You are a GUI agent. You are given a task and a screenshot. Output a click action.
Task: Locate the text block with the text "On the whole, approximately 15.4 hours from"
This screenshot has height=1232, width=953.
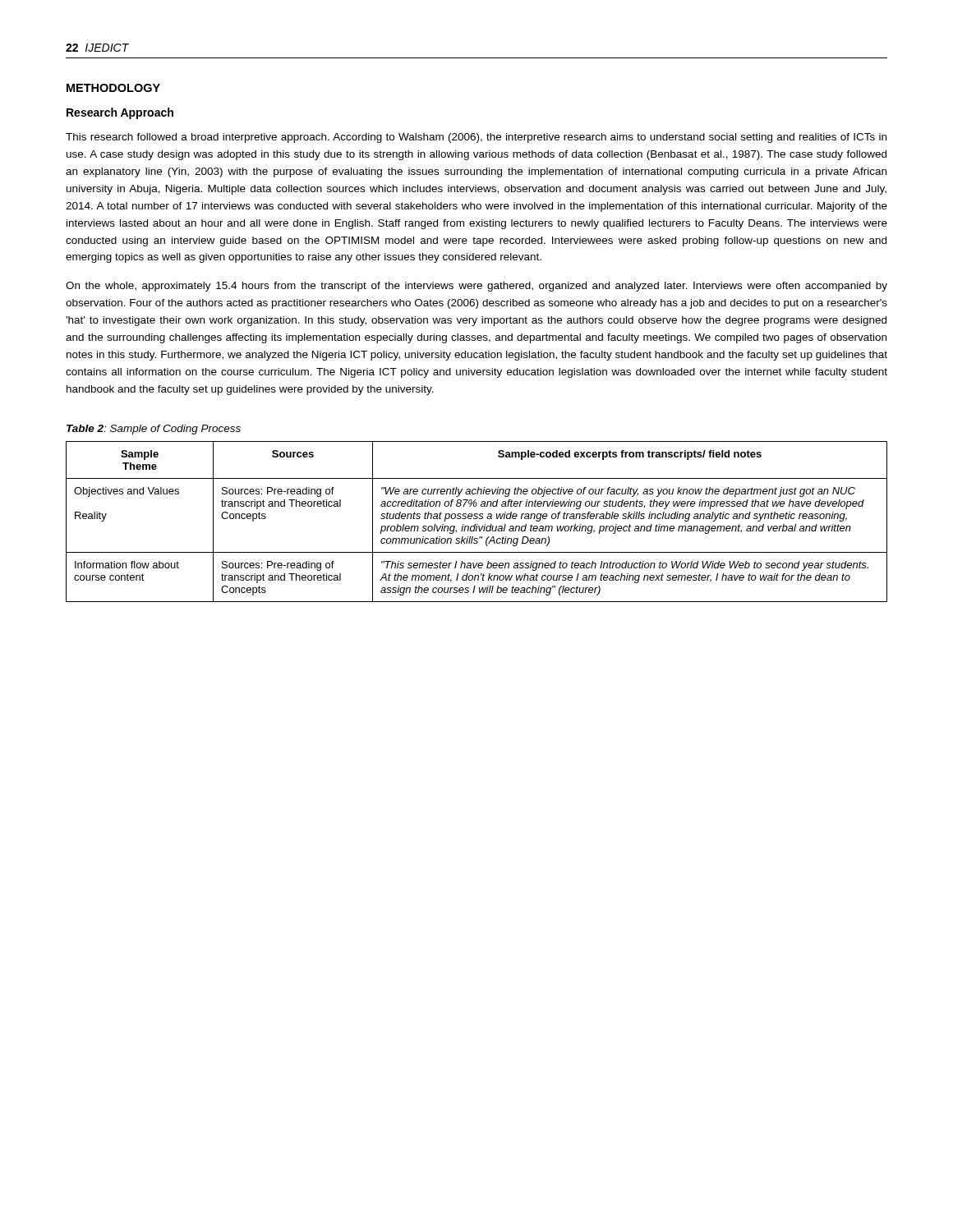coord(476,337)
